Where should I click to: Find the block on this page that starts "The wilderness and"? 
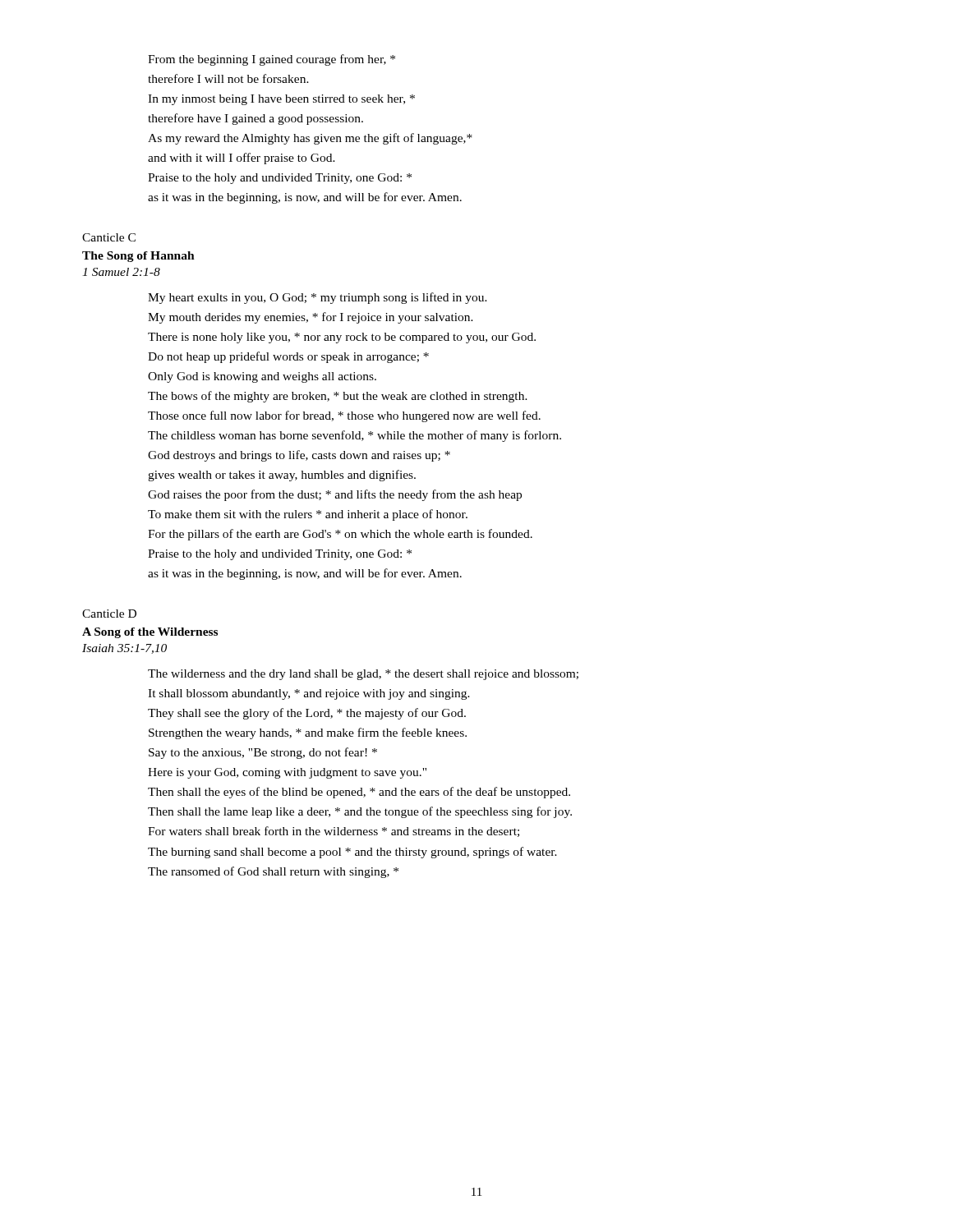click(363, 675)
